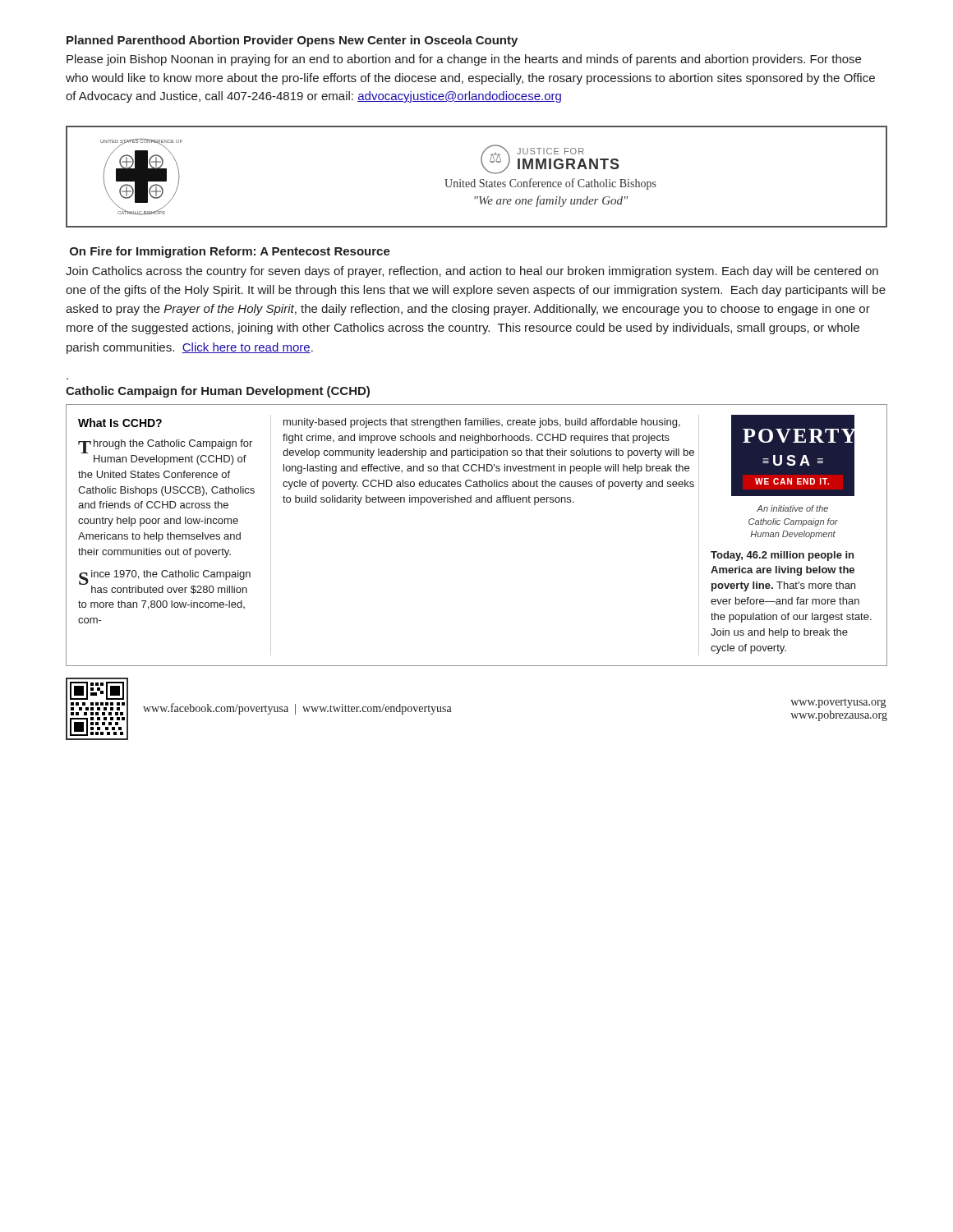953x1232 pixels.
Task: Find the section header on this page that starts "Catholic Campaign for Human"
Action: 218,390
